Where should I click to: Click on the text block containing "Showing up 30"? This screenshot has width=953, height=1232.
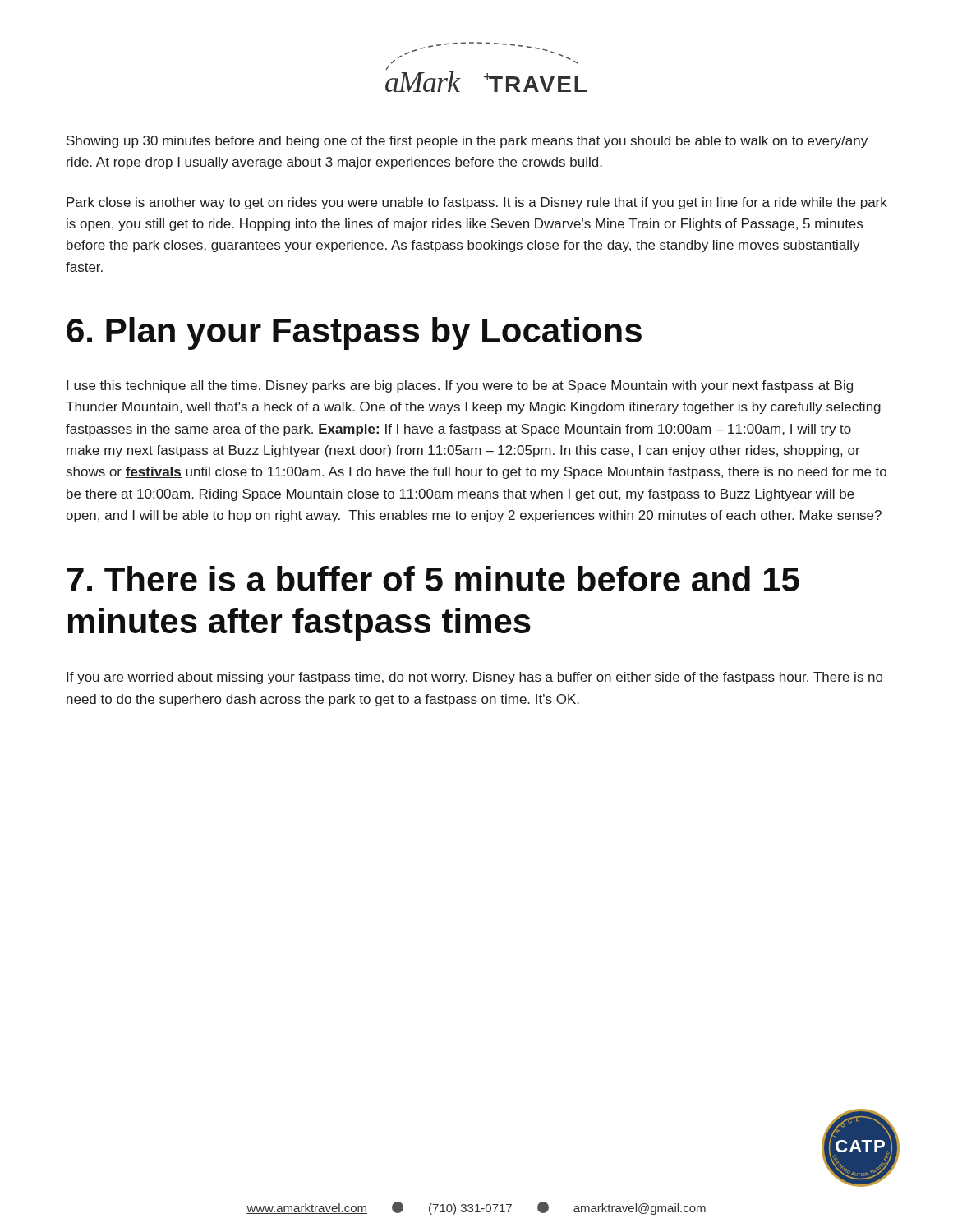point(467,152)
